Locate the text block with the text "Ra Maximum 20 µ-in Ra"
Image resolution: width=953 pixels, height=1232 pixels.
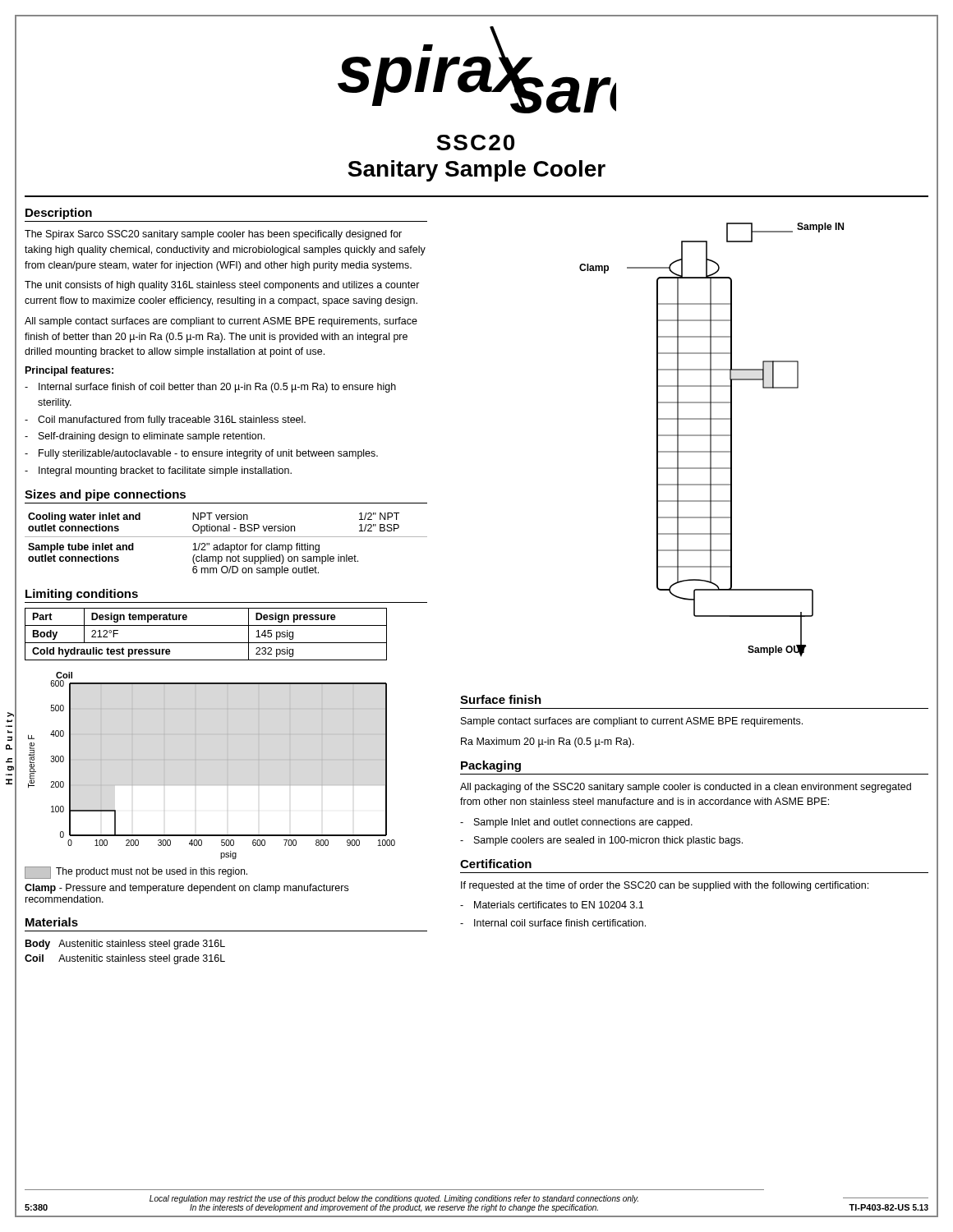547,741
